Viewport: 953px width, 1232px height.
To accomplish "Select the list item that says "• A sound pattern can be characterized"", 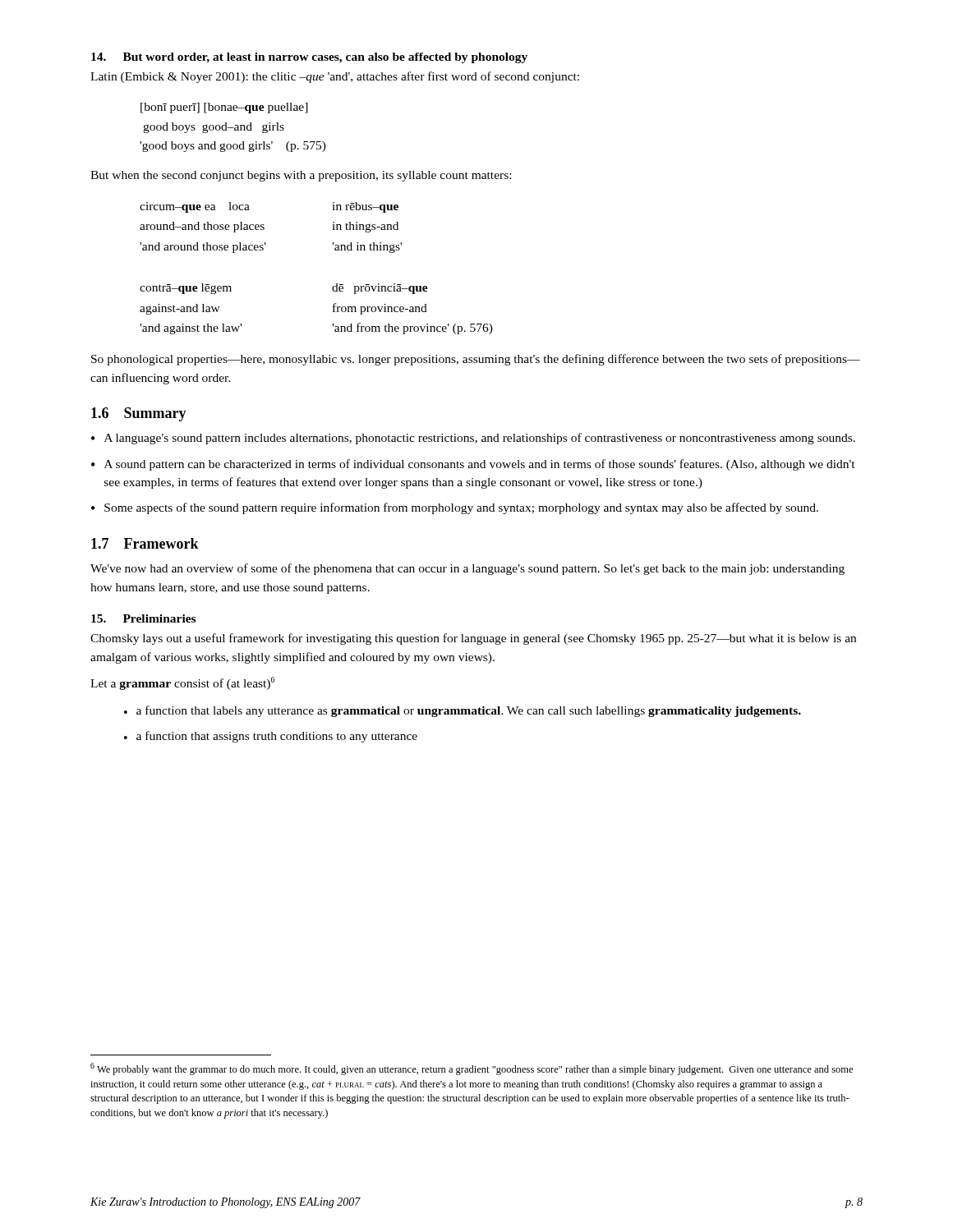I will (x=476, y=473).
